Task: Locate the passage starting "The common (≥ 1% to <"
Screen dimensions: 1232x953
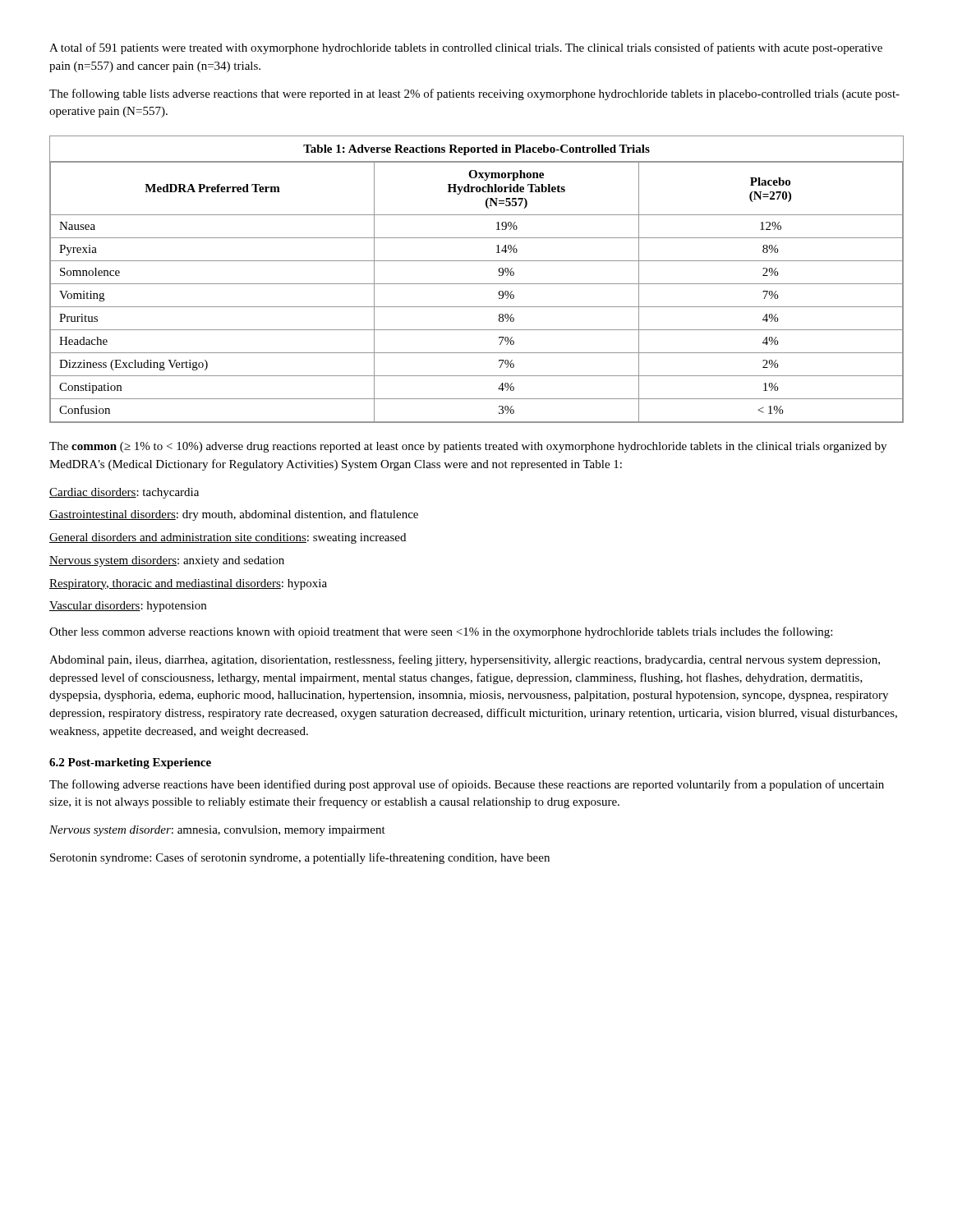Action: 476,456
